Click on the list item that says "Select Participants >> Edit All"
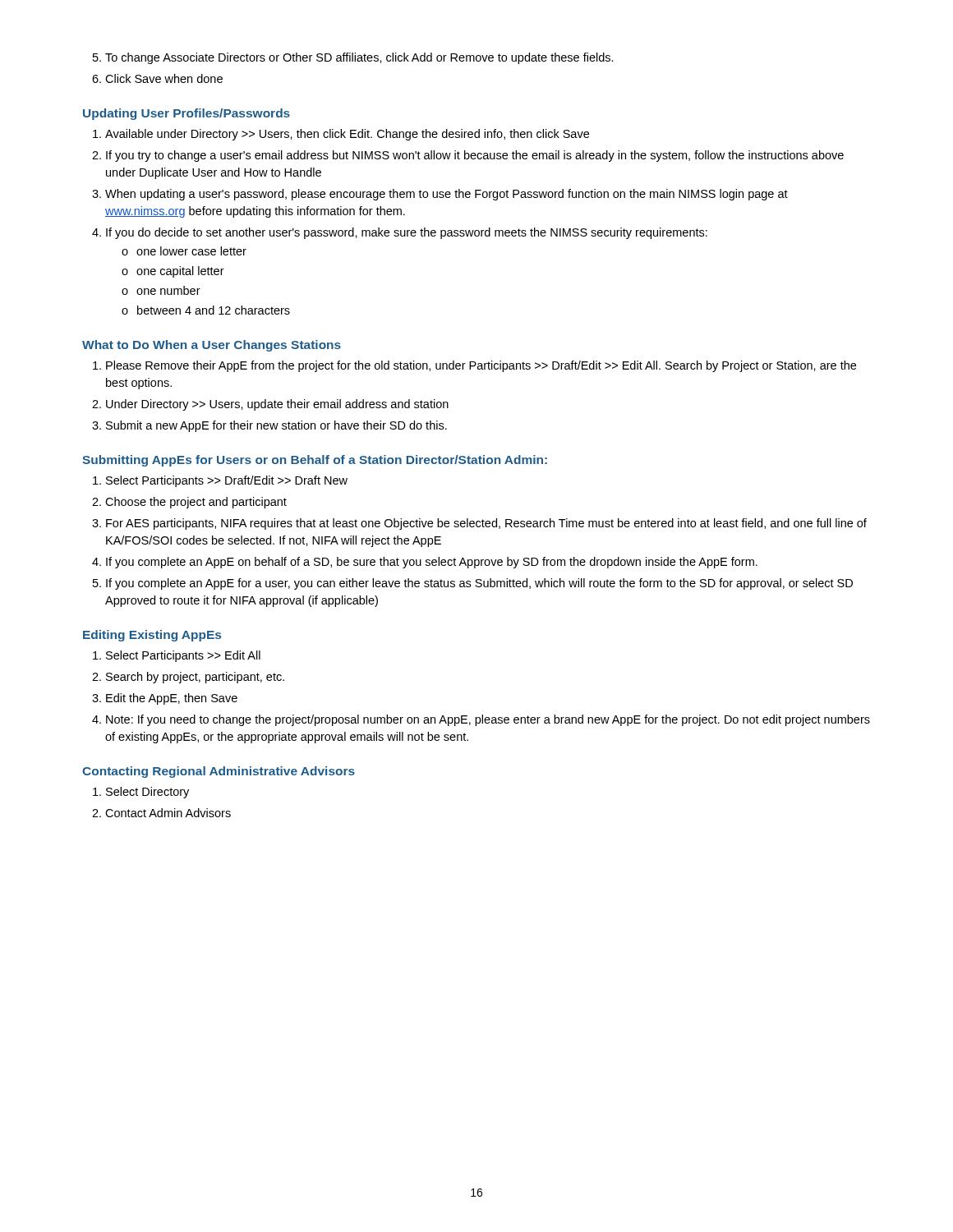953x1232 pixels. [183, 656]
